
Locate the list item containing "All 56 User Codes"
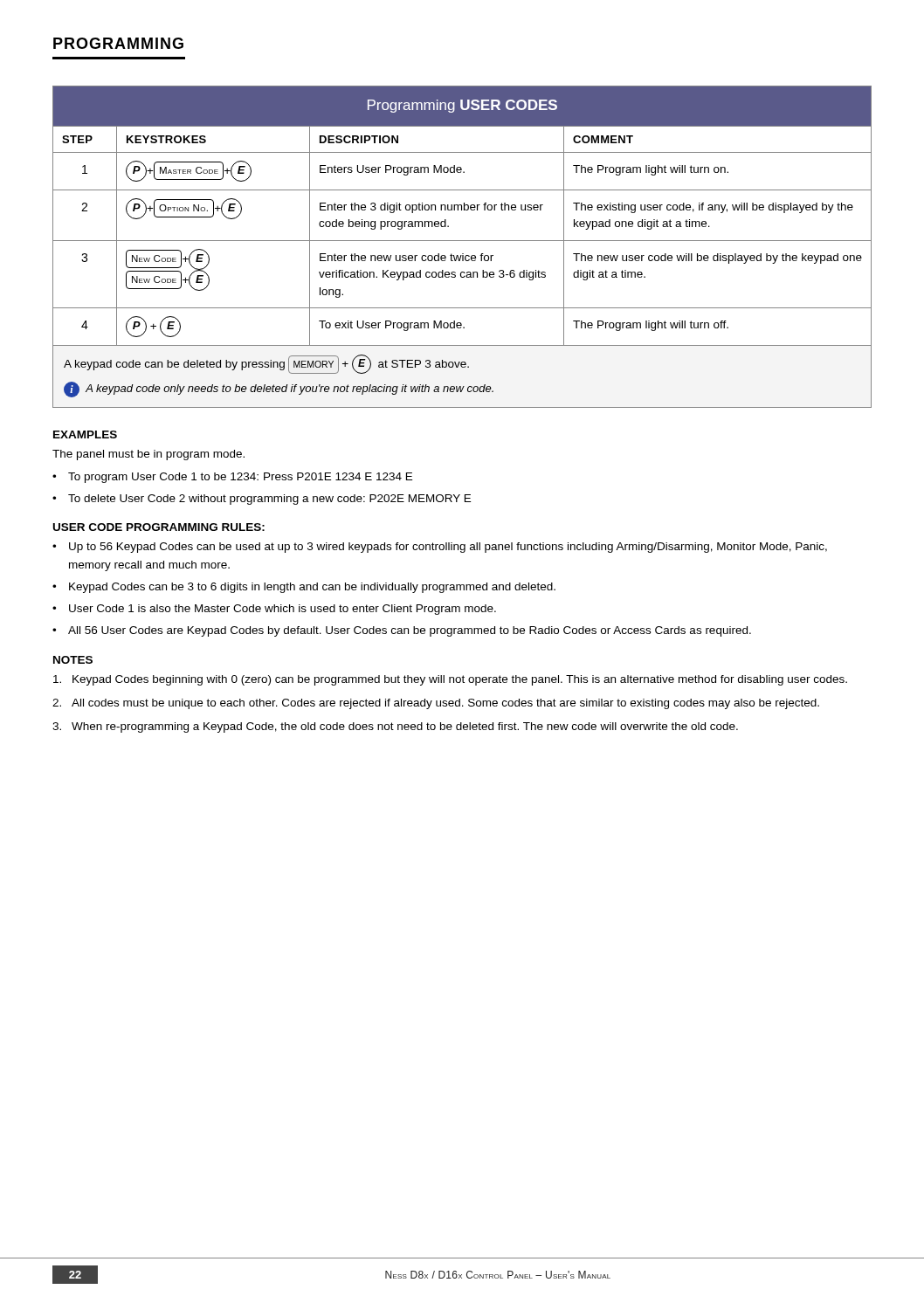coord(410,630)
